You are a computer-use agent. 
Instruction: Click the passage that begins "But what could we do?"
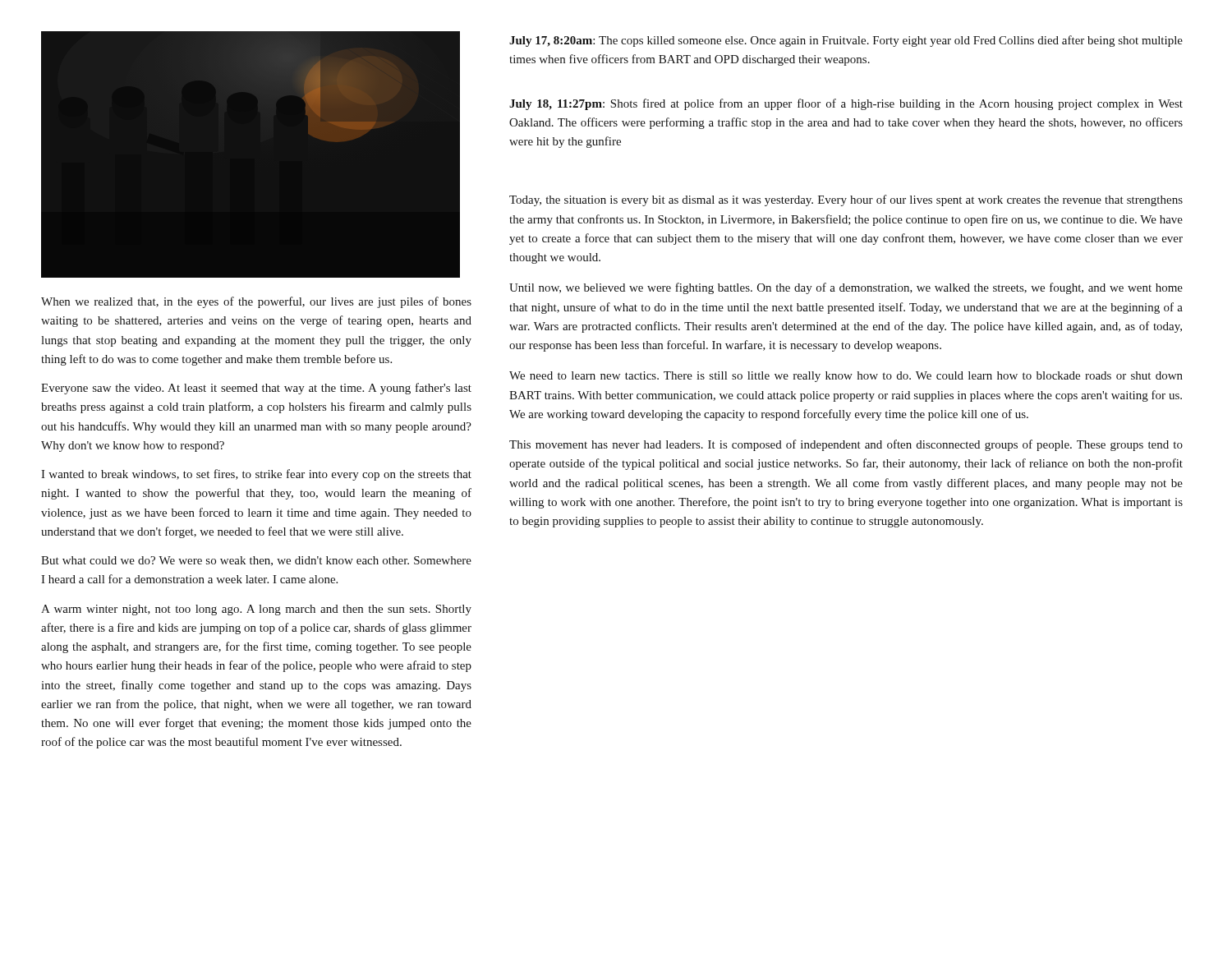pos(256,570)
